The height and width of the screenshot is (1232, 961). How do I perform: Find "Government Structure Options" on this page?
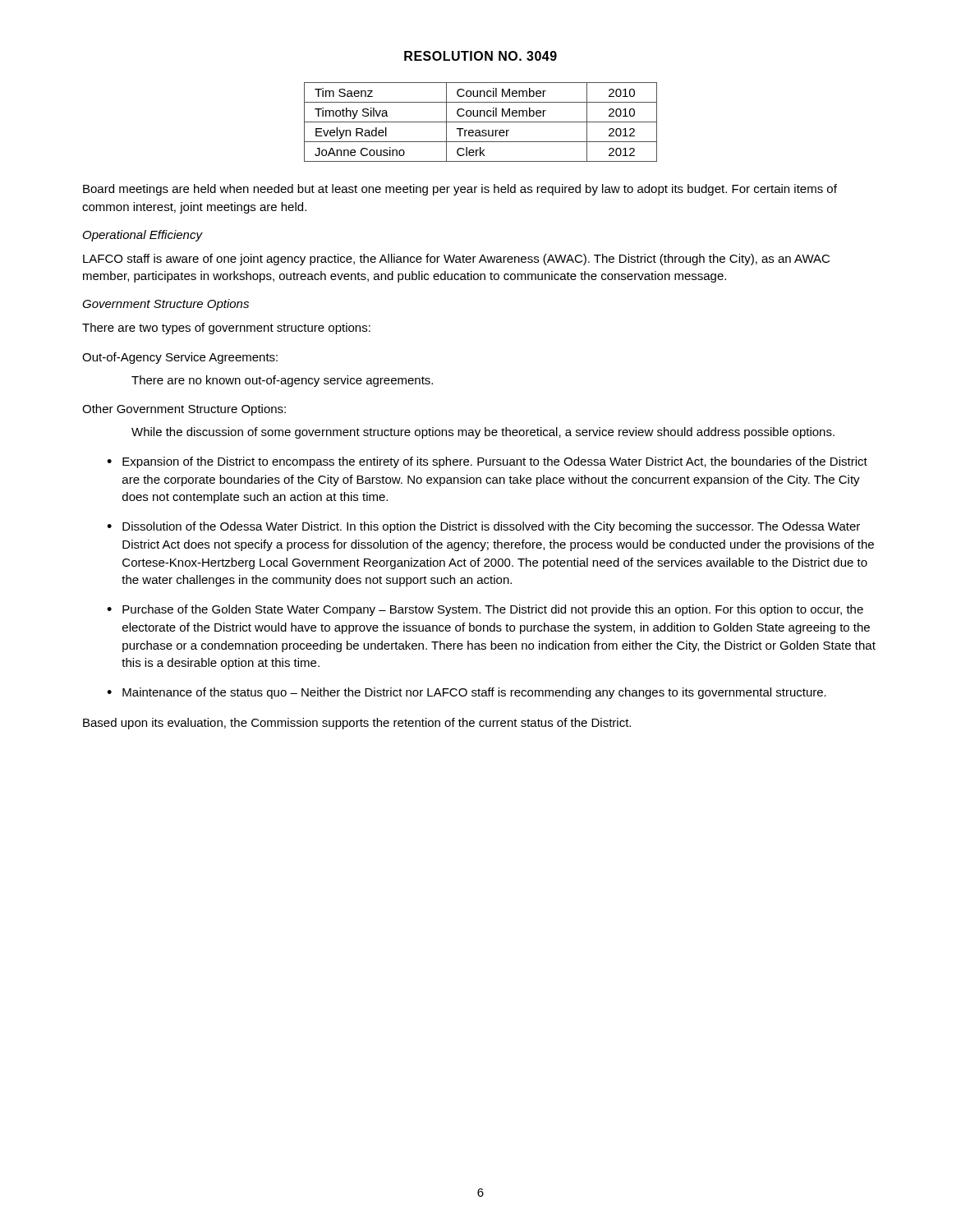(166, 304)
